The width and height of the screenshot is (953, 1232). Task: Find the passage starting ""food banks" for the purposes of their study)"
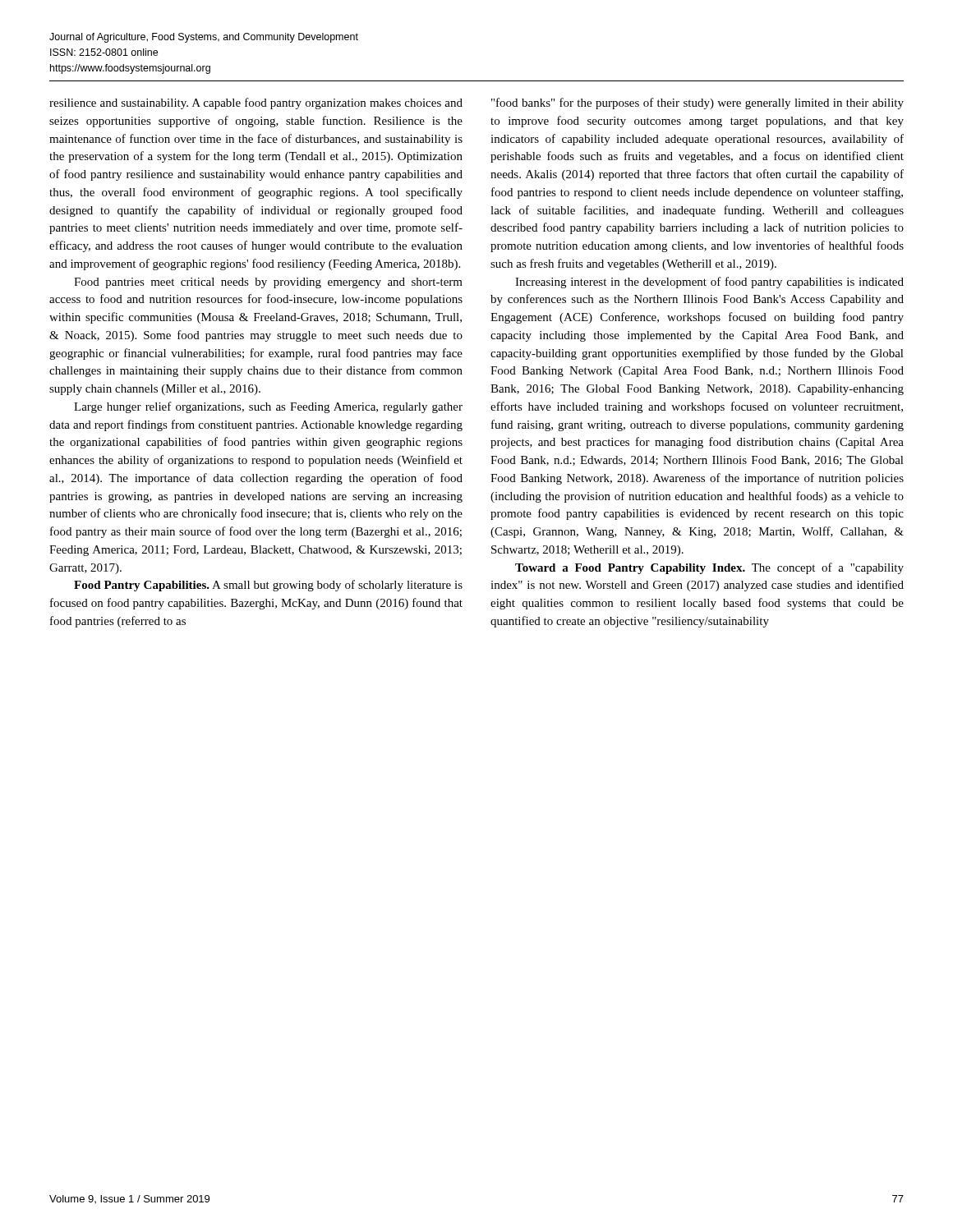697,184
